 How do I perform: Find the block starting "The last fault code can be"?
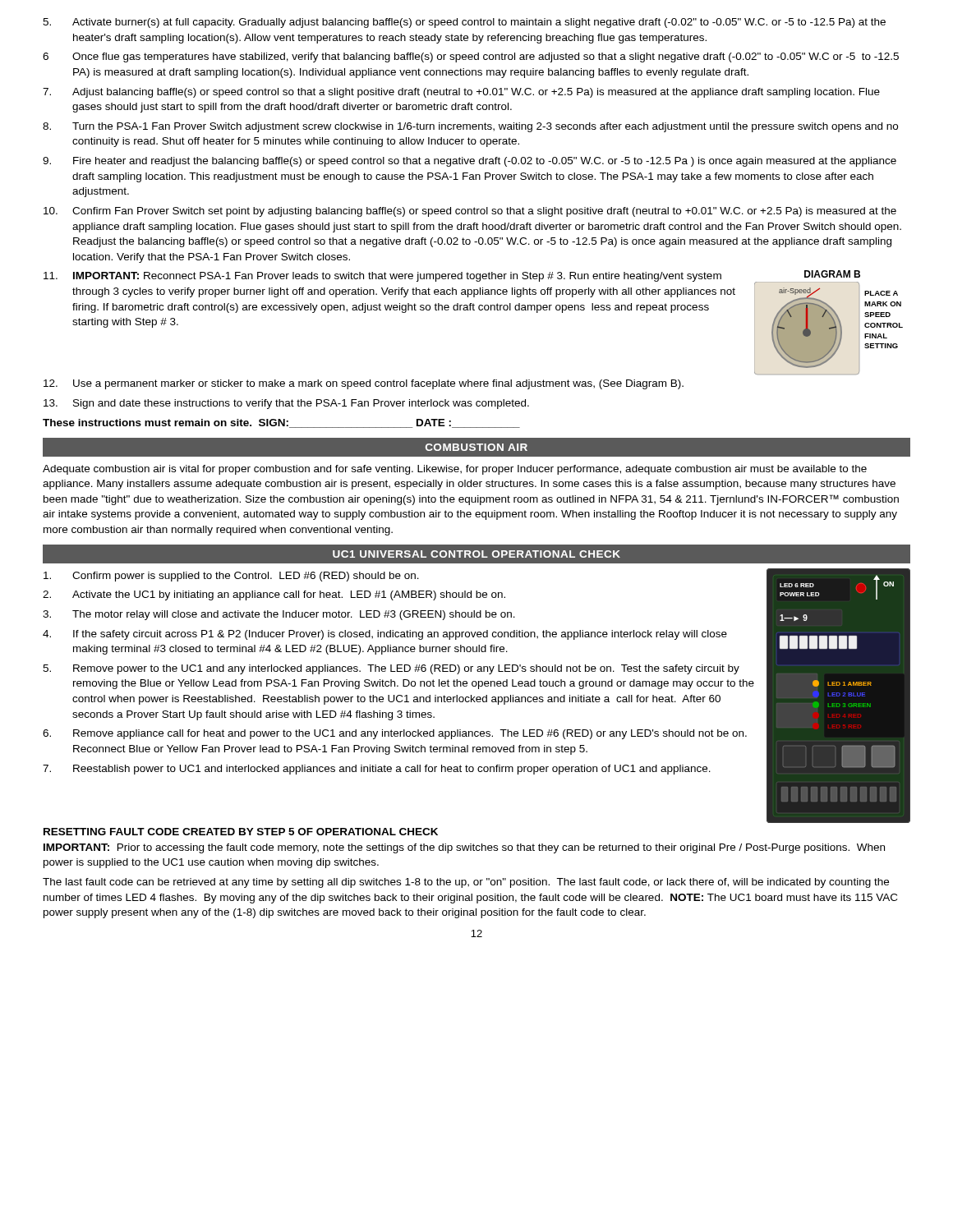pos(470,897)
